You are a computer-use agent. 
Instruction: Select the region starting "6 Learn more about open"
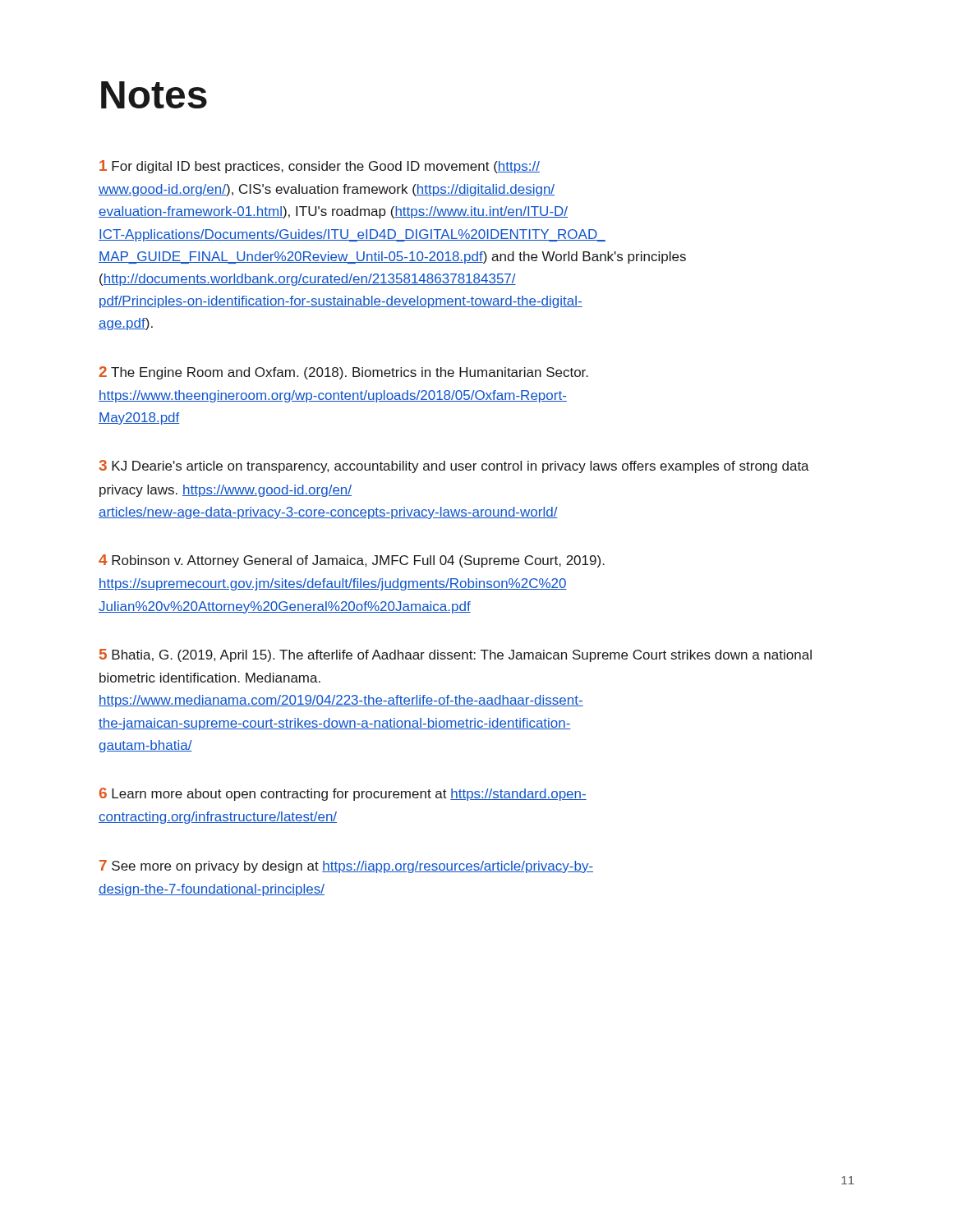[x=342, y=805]
